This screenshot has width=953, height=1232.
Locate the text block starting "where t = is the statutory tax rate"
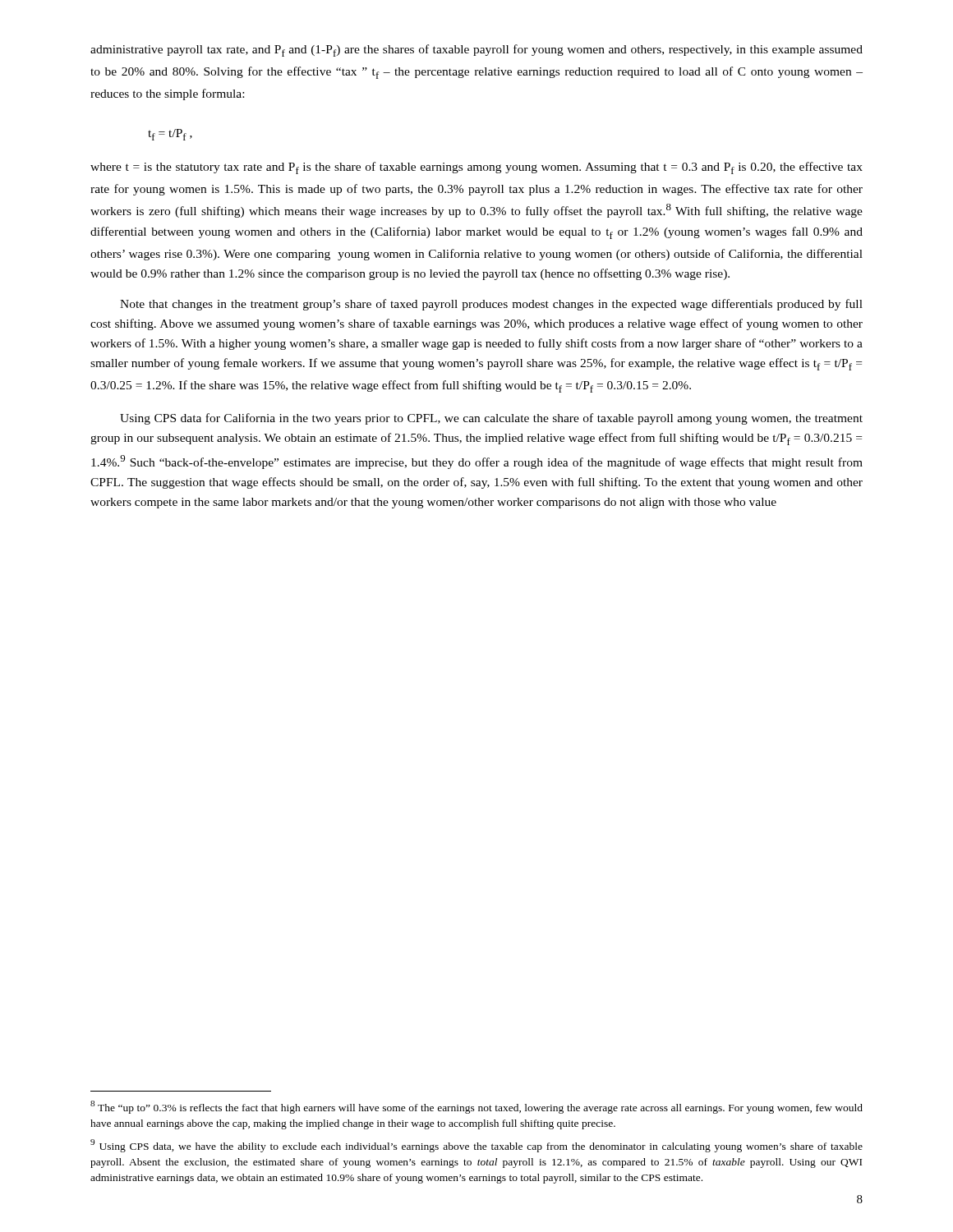476,220
